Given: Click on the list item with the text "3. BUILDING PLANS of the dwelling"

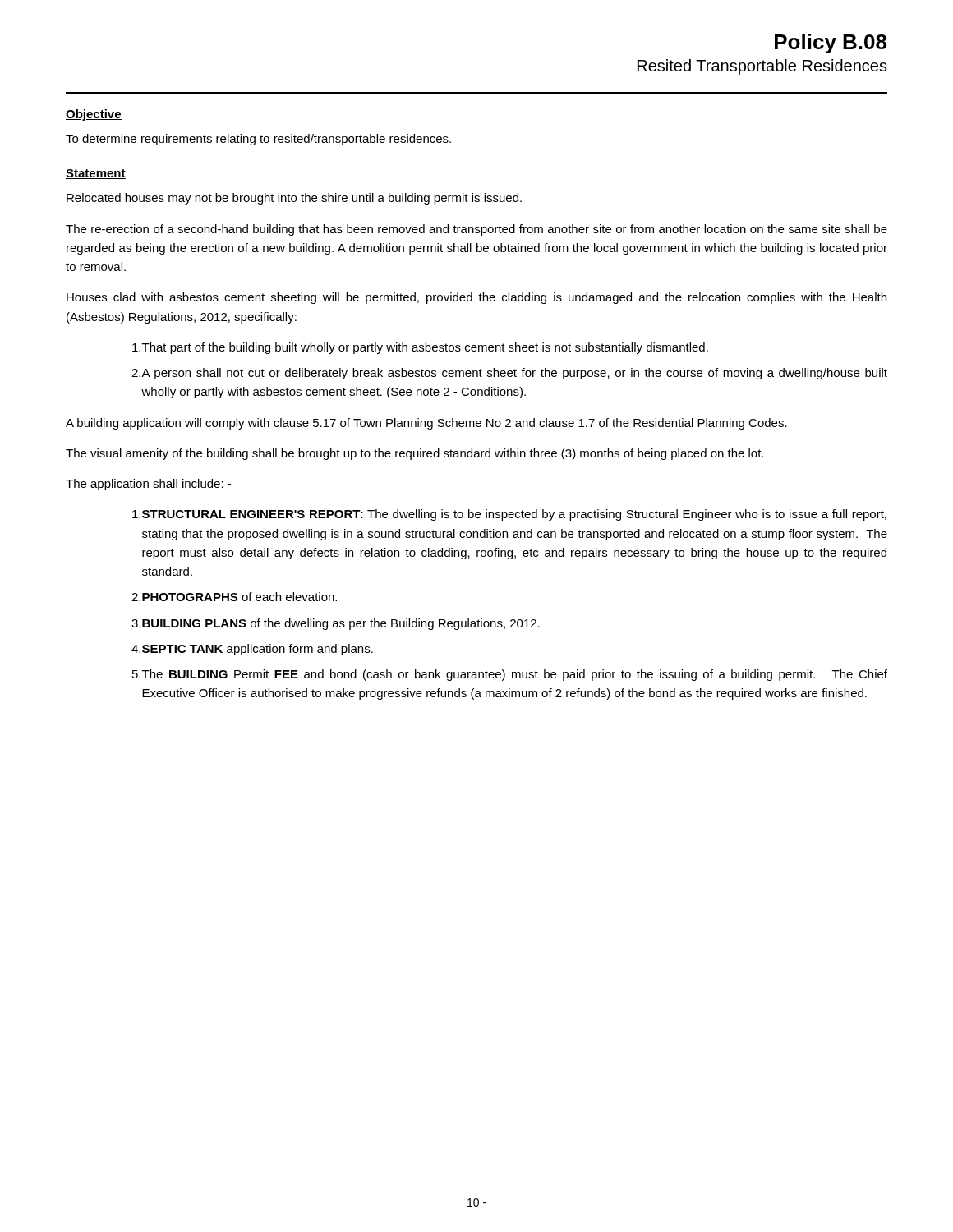Looking at the screenshot, I should tap(476, 623).
